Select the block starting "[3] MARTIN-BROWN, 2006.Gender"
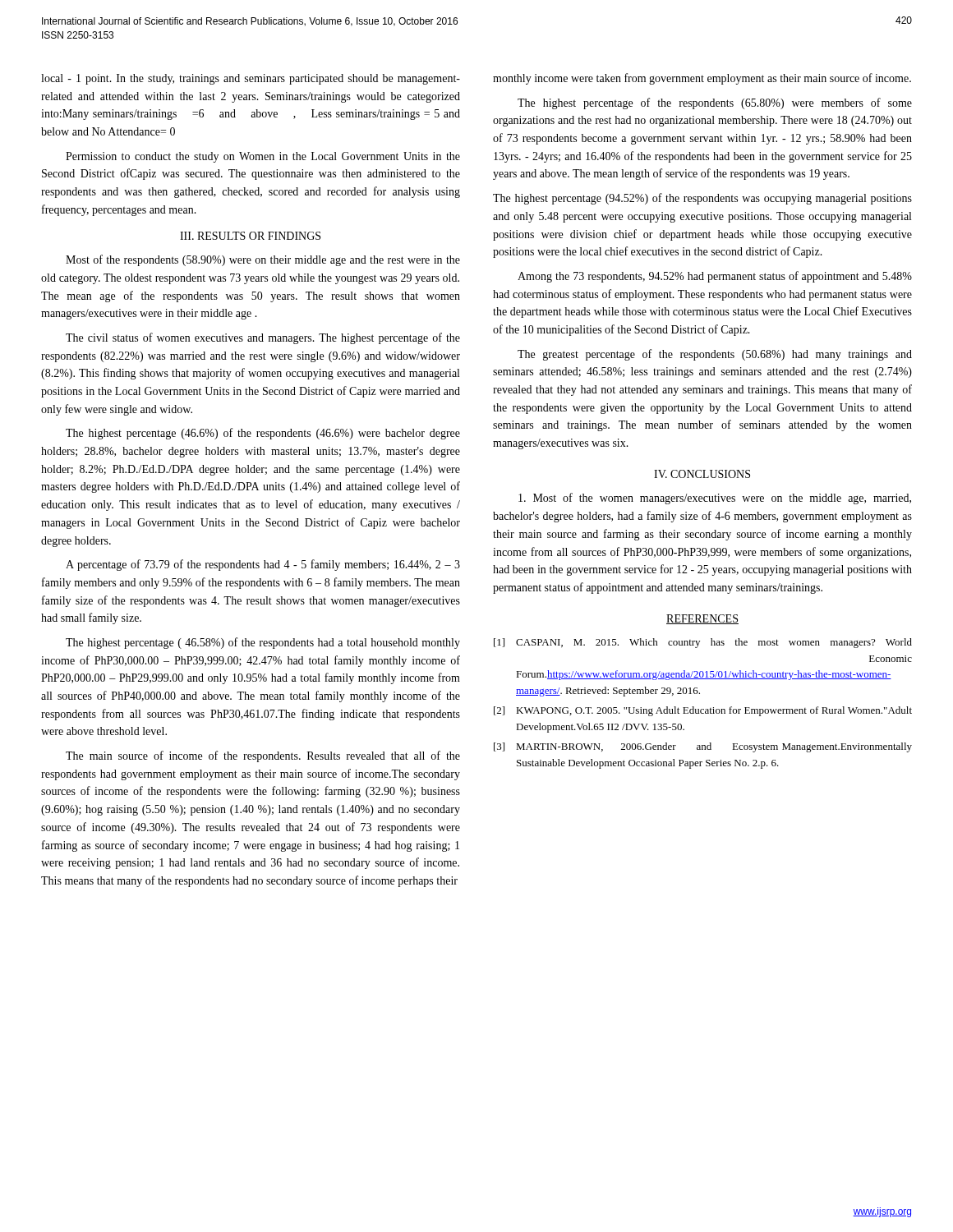Screen dimensions: 1232x953 (702, 755)
